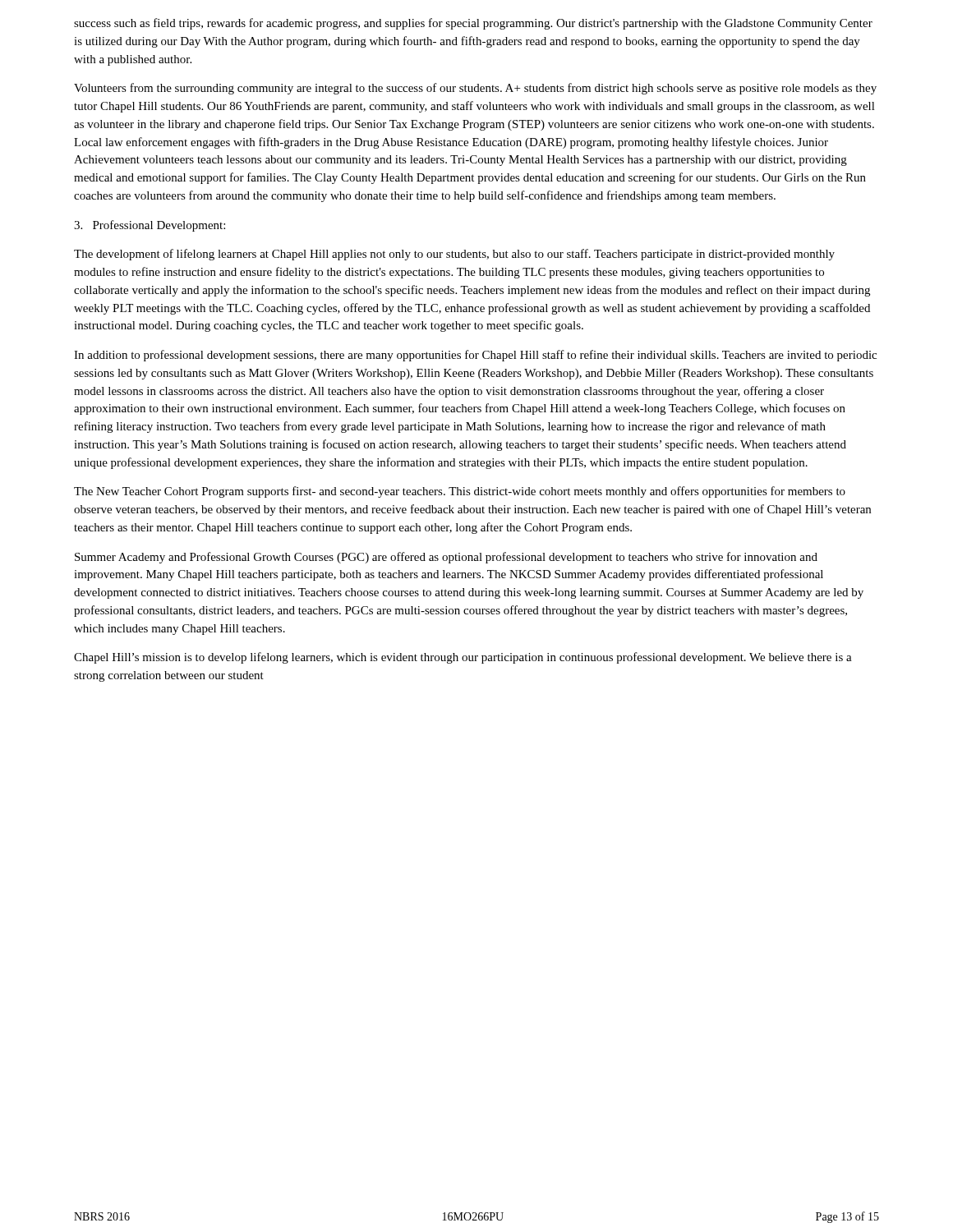This screenshot has height=1232, width=953.
Task: Find the text block with the text "Summer Academy and Professional Growth Courses"
Action: [469, 592]
